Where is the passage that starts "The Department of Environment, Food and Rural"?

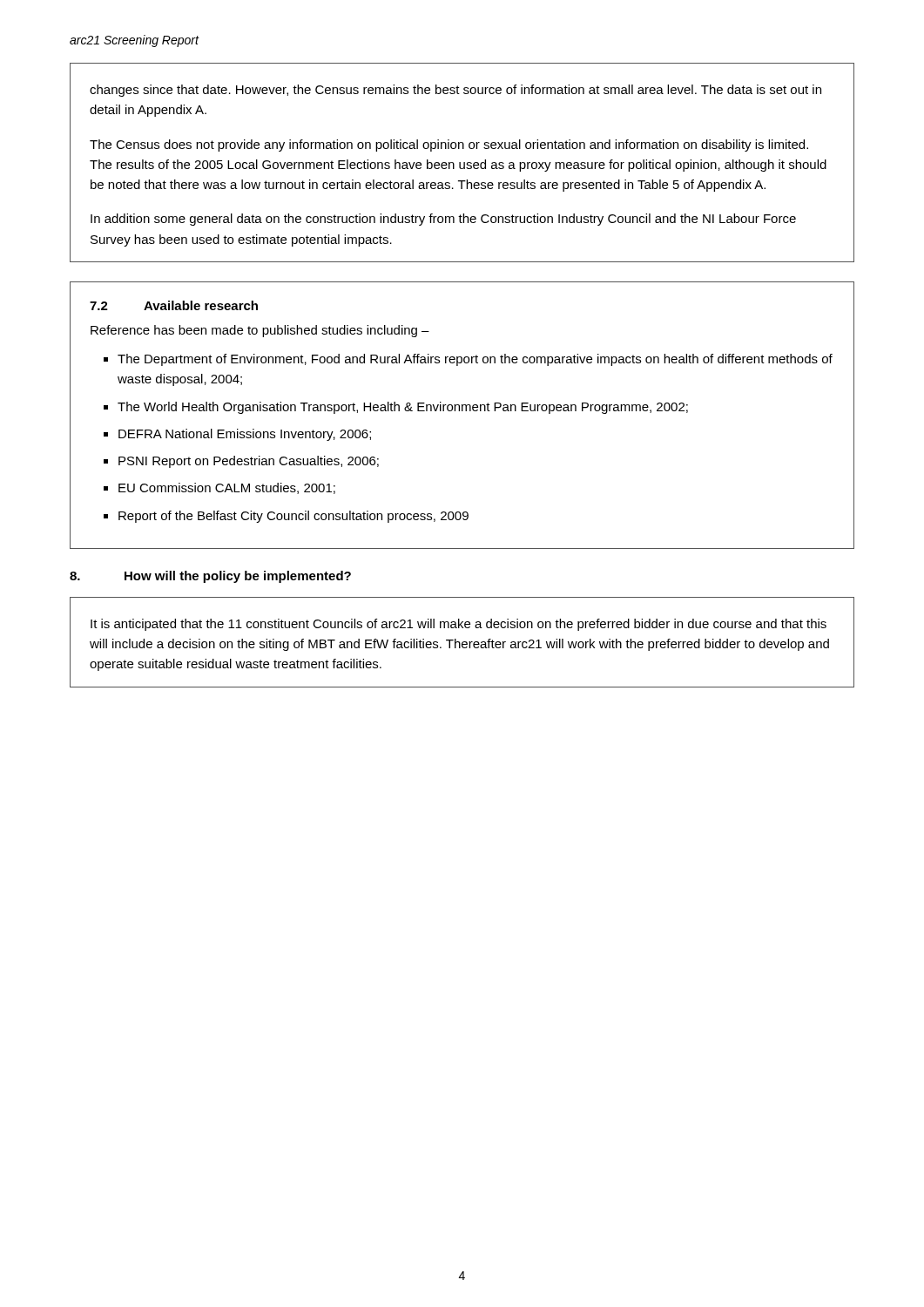tap(475, 369)
